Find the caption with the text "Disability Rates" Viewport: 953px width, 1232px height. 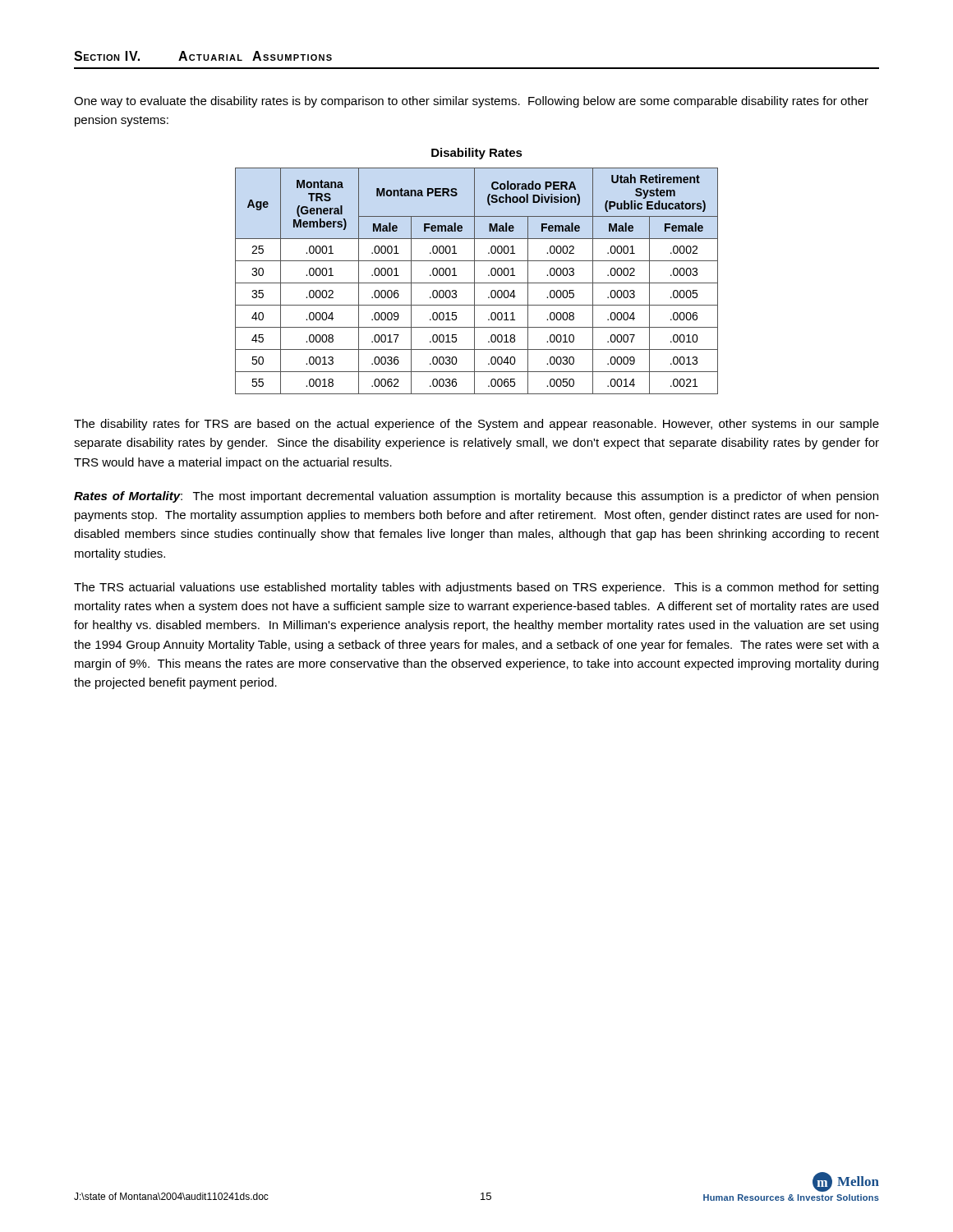pos(476,152)
